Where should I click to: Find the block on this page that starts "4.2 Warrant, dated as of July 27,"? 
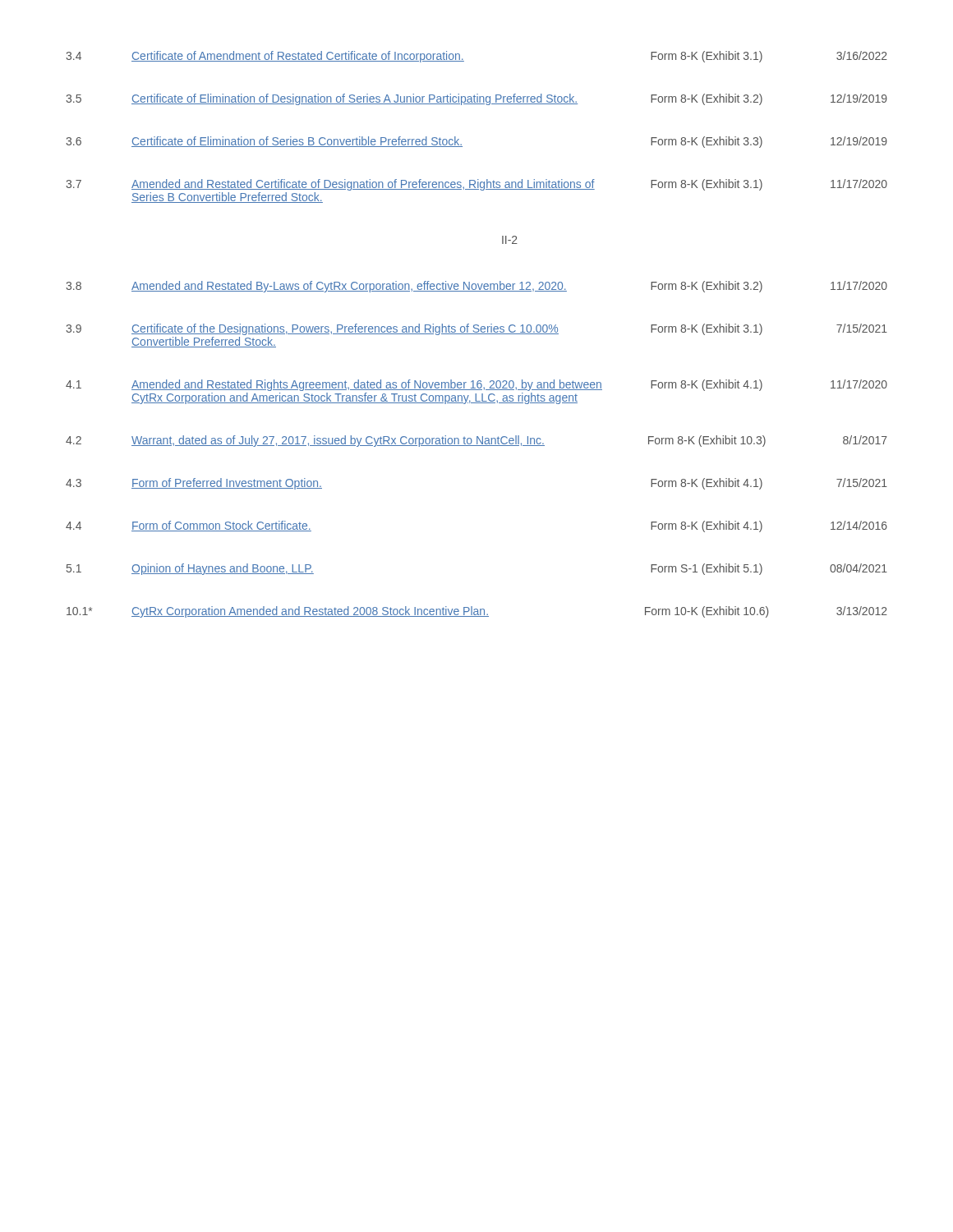476,440
